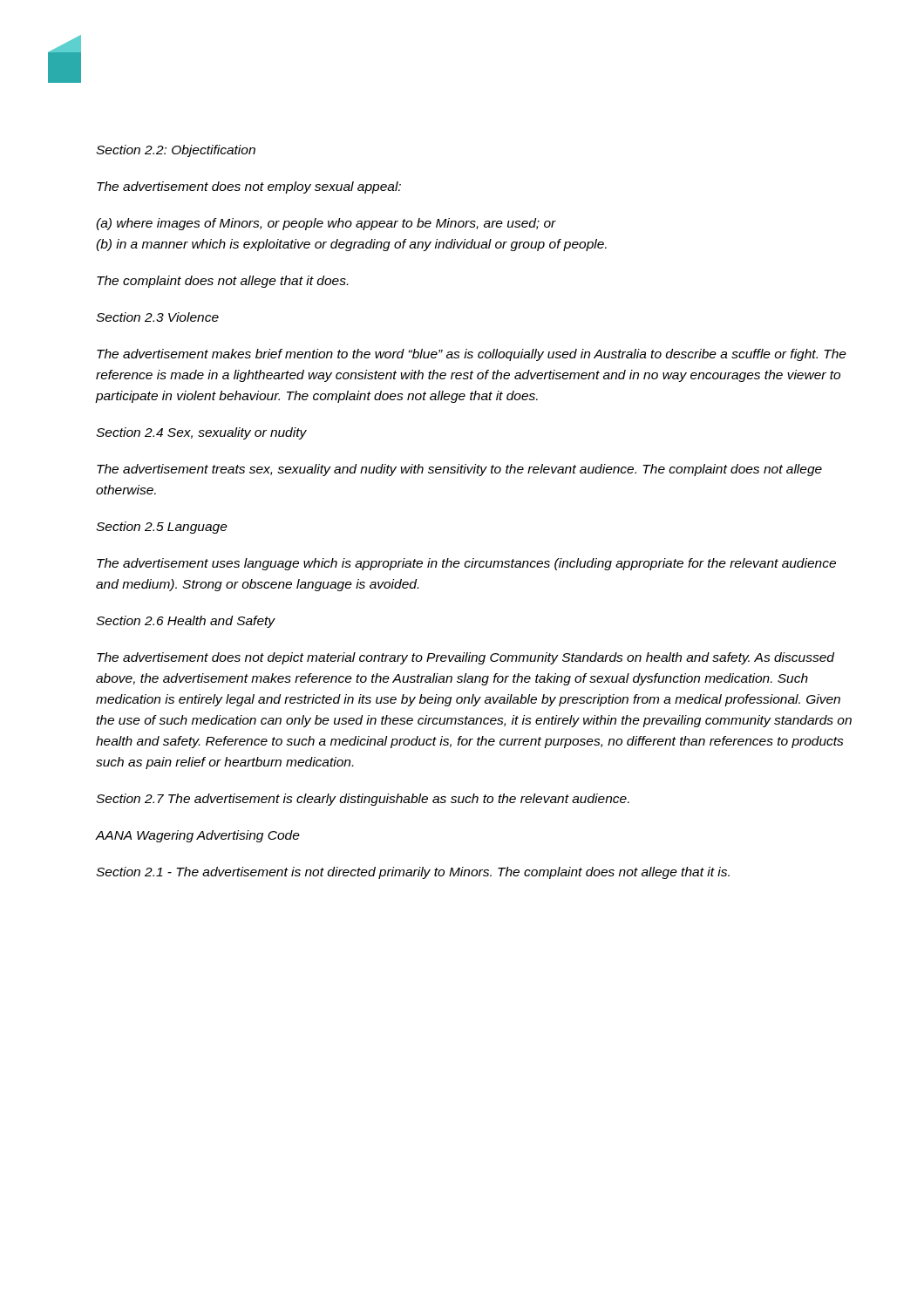This screenshot has height=1308, width=924.
Task: Click on the section header with the text "Section 2.6 Health and Safety"
Action: [x=186, y=622]
